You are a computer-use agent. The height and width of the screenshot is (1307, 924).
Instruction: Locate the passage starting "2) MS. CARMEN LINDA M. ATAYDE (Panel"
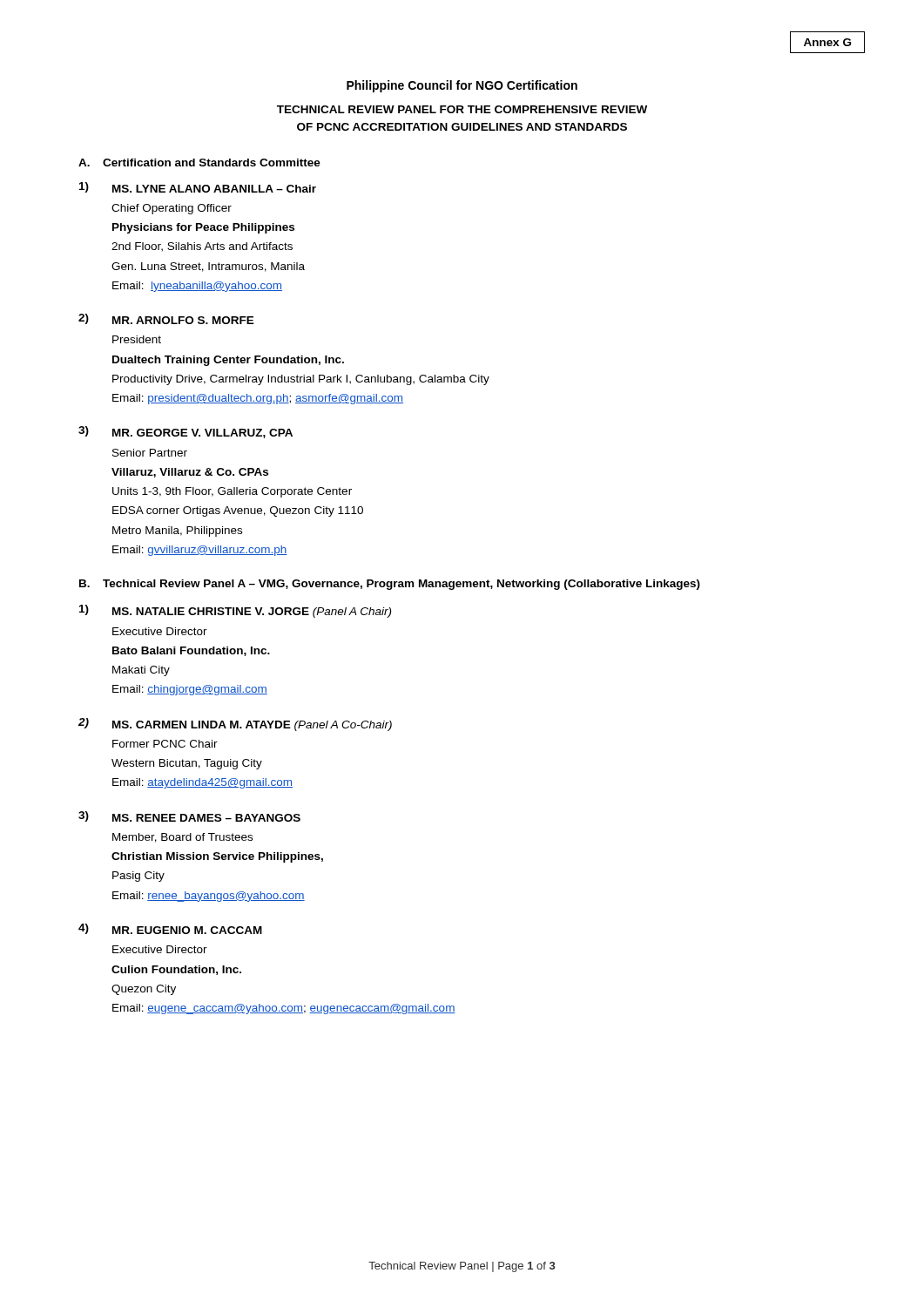click(x=235, y=725)
